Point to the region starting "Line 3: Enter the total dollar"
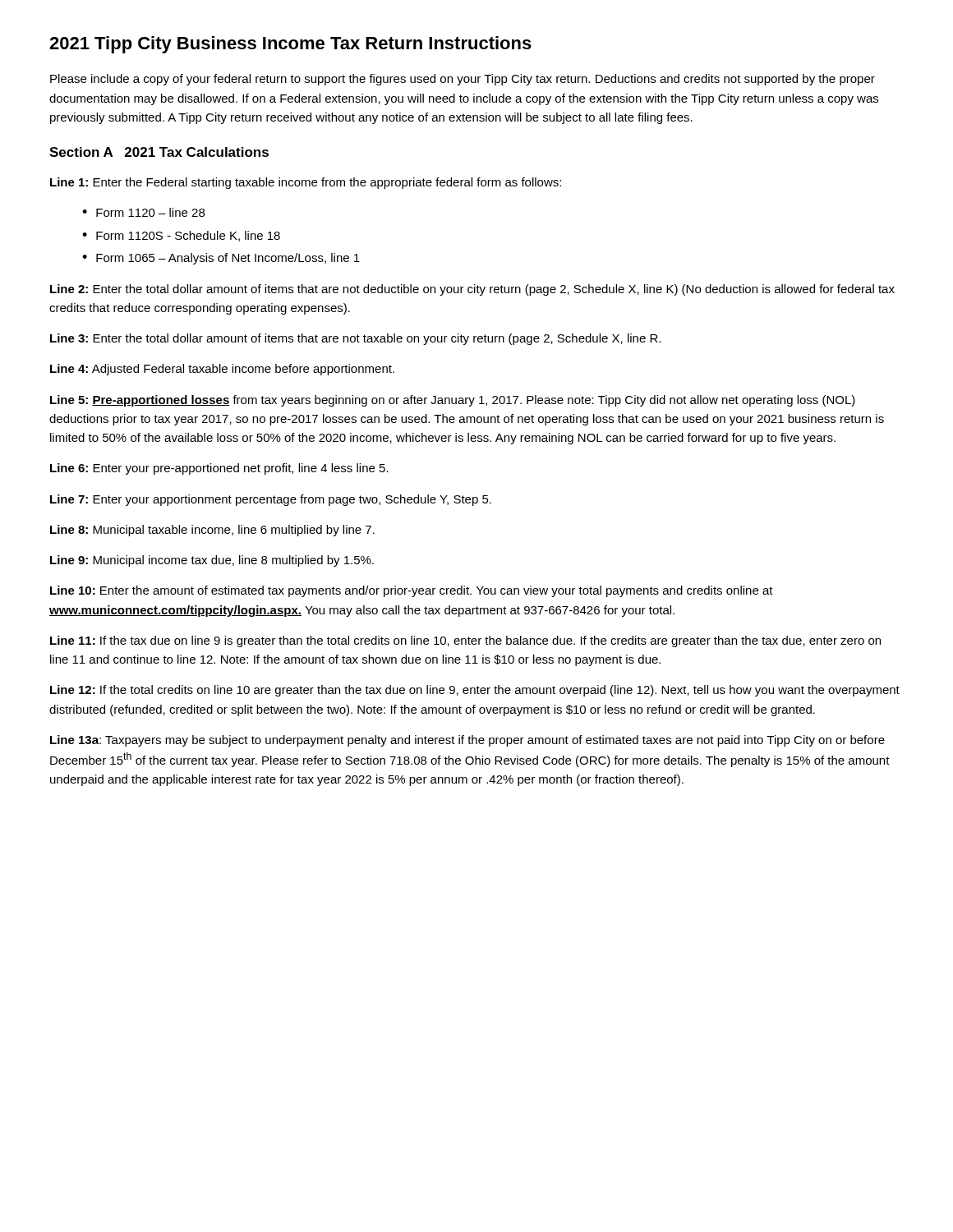The width and height of the screenshot is (953, 1232). point(355,338)
